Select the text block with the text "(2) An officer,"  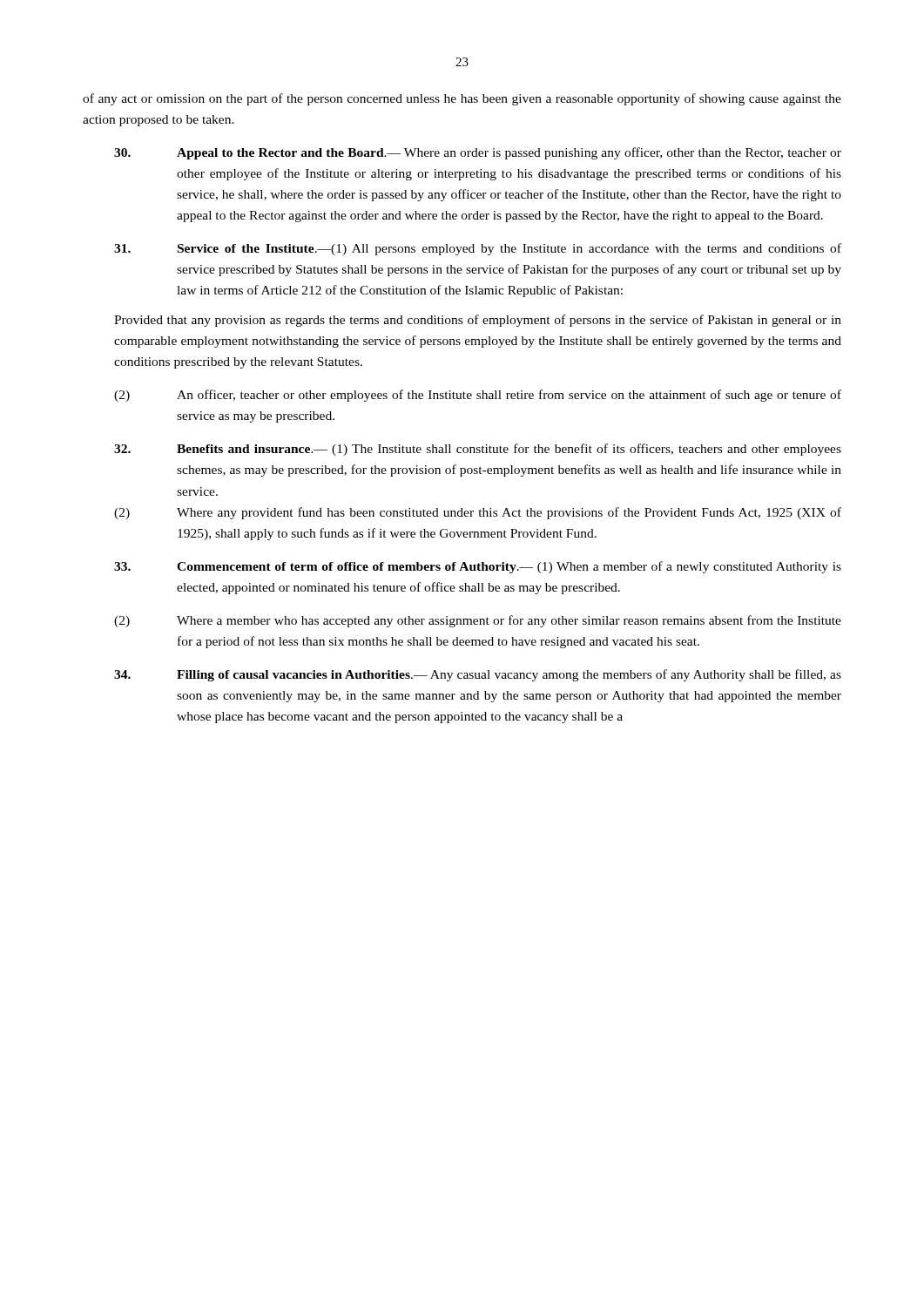pos(462,406)
